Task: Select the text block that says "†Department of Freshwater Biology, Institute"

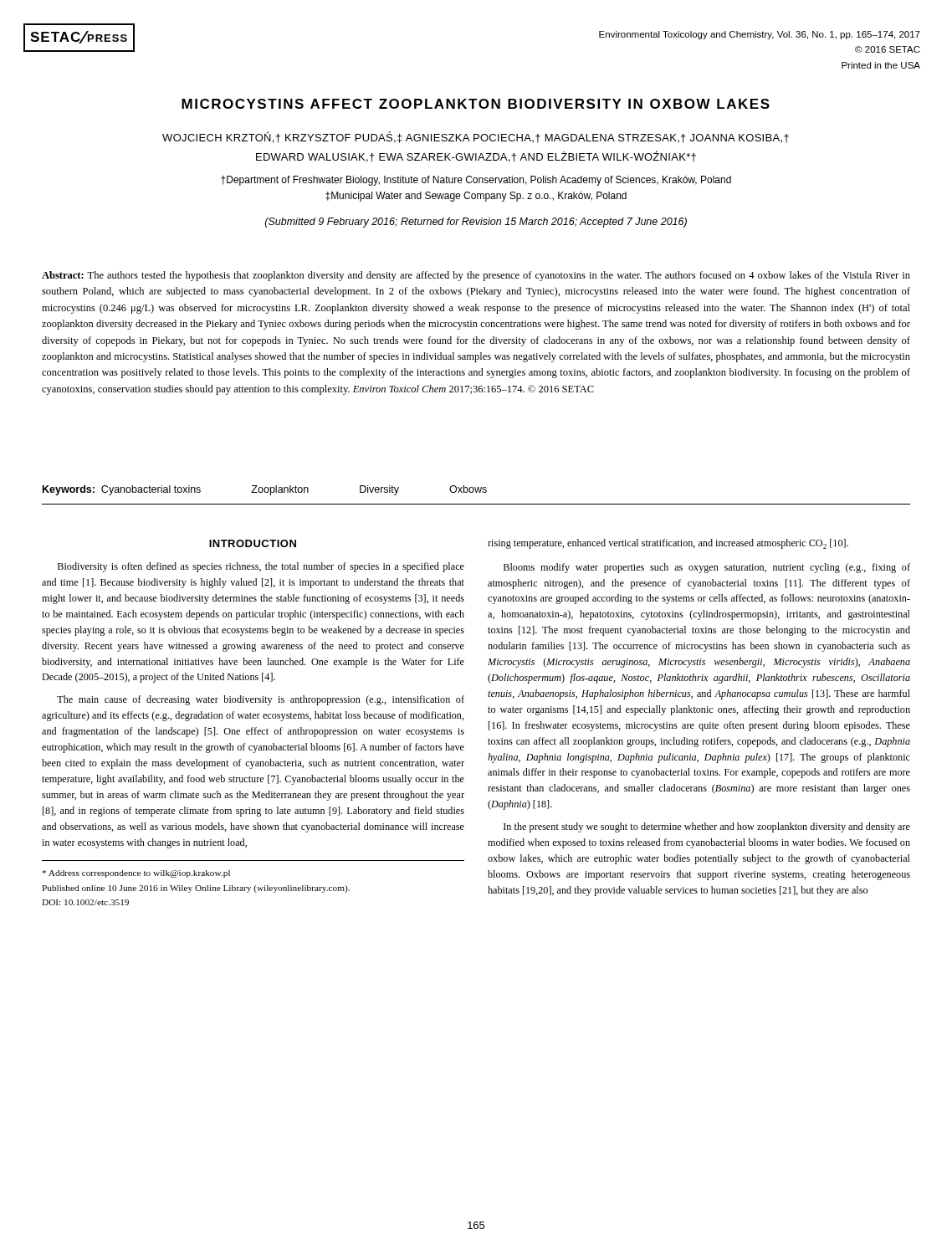Action: pyautogui.click(x=476, y=188)
